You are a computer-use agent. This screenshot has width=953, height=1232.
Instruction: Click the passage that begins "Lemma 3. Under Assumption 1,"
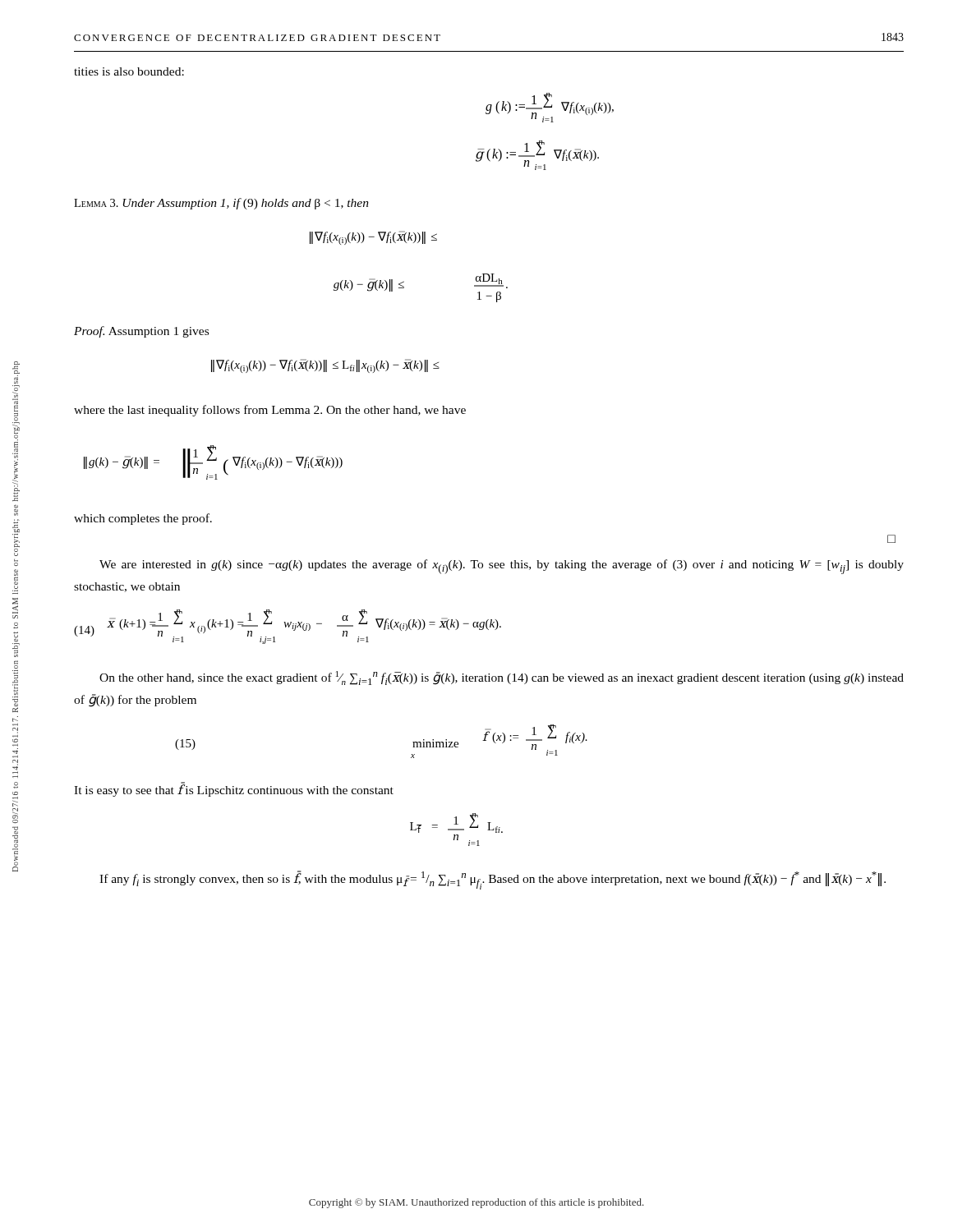coord(221,204)
